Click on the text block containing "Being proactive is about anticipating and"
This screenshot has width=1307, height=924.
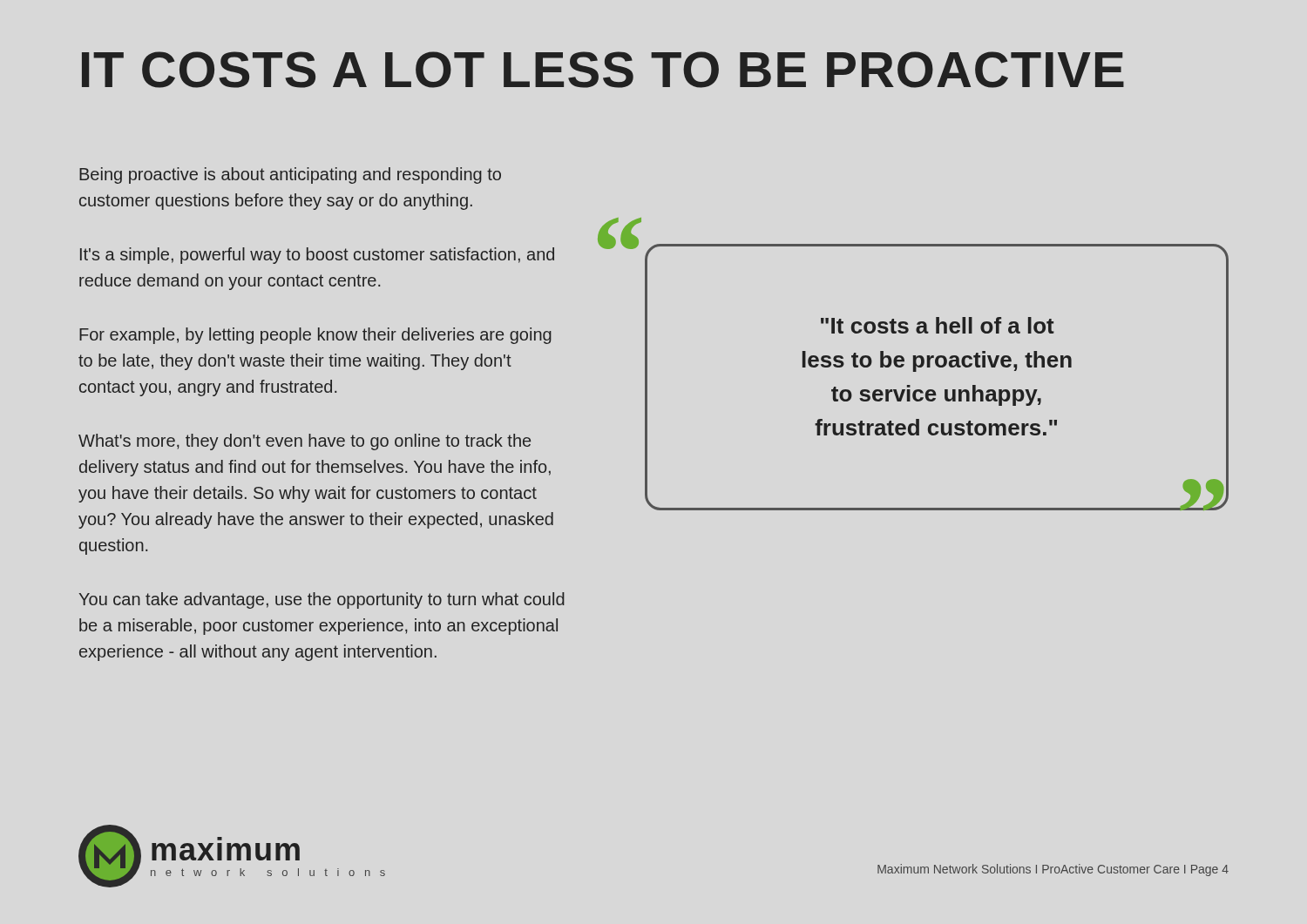coord(322,187)
